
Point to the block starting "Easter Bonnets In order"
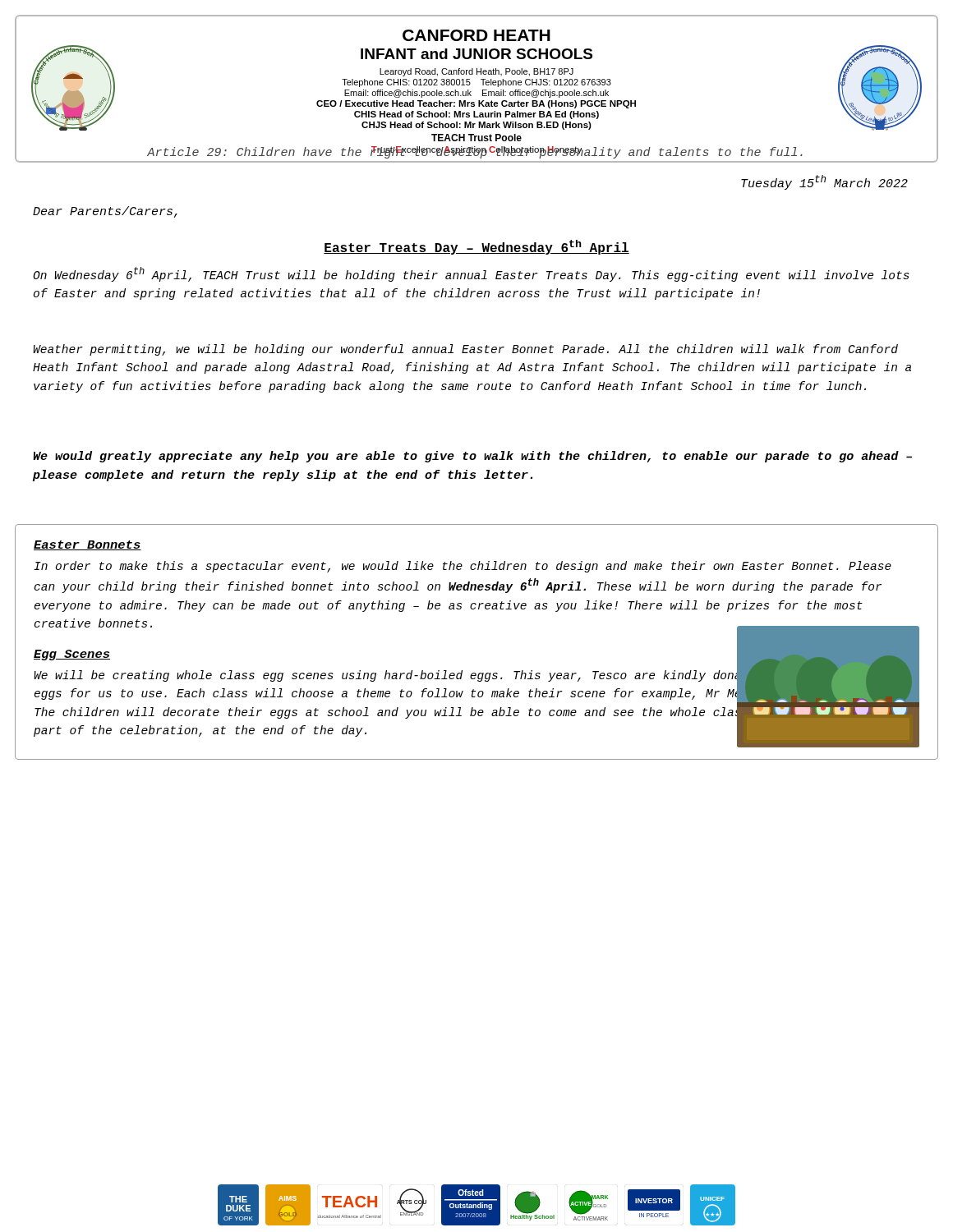pos(87,545)
